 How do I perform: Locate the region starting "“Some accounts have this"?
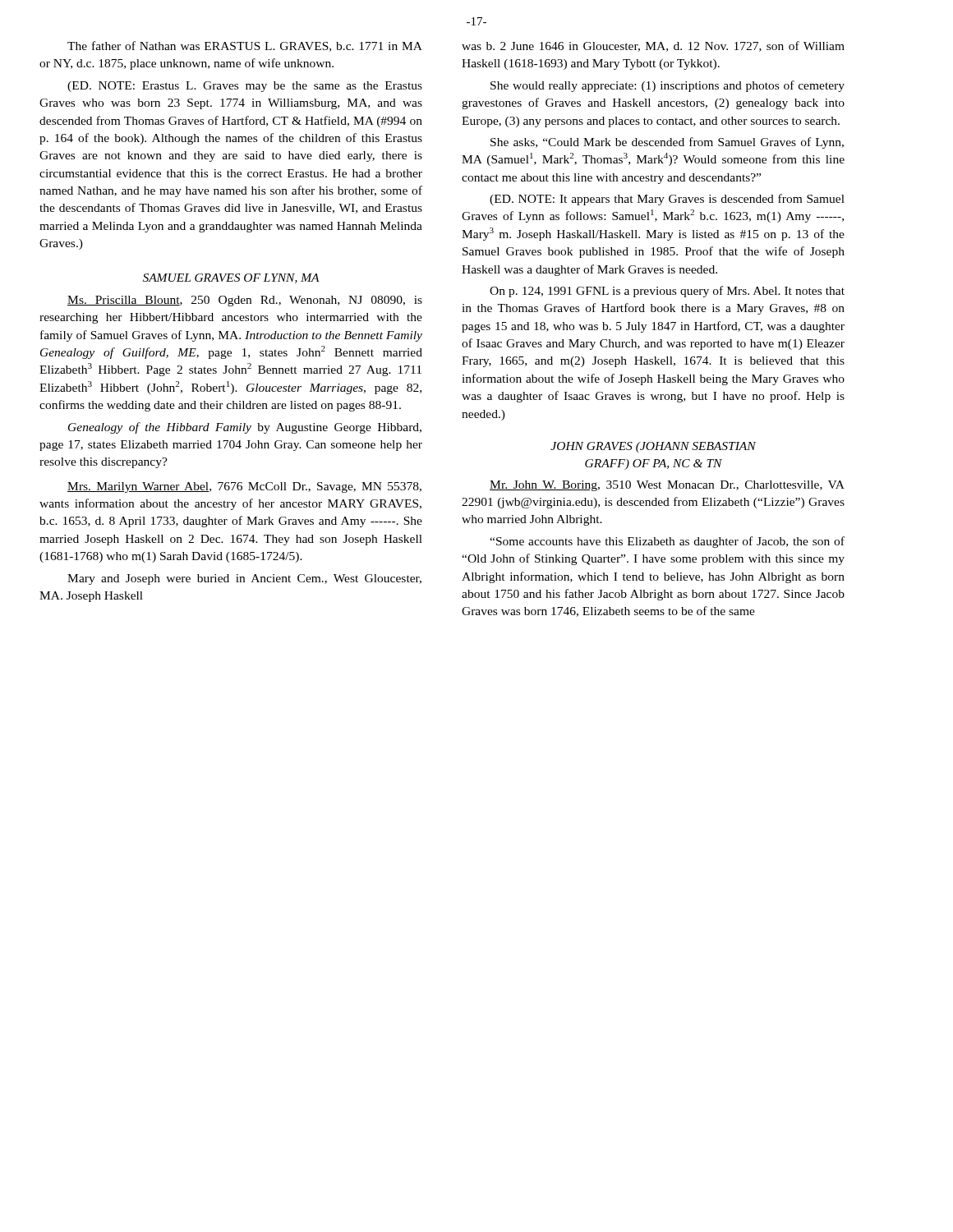click(653, 576)
